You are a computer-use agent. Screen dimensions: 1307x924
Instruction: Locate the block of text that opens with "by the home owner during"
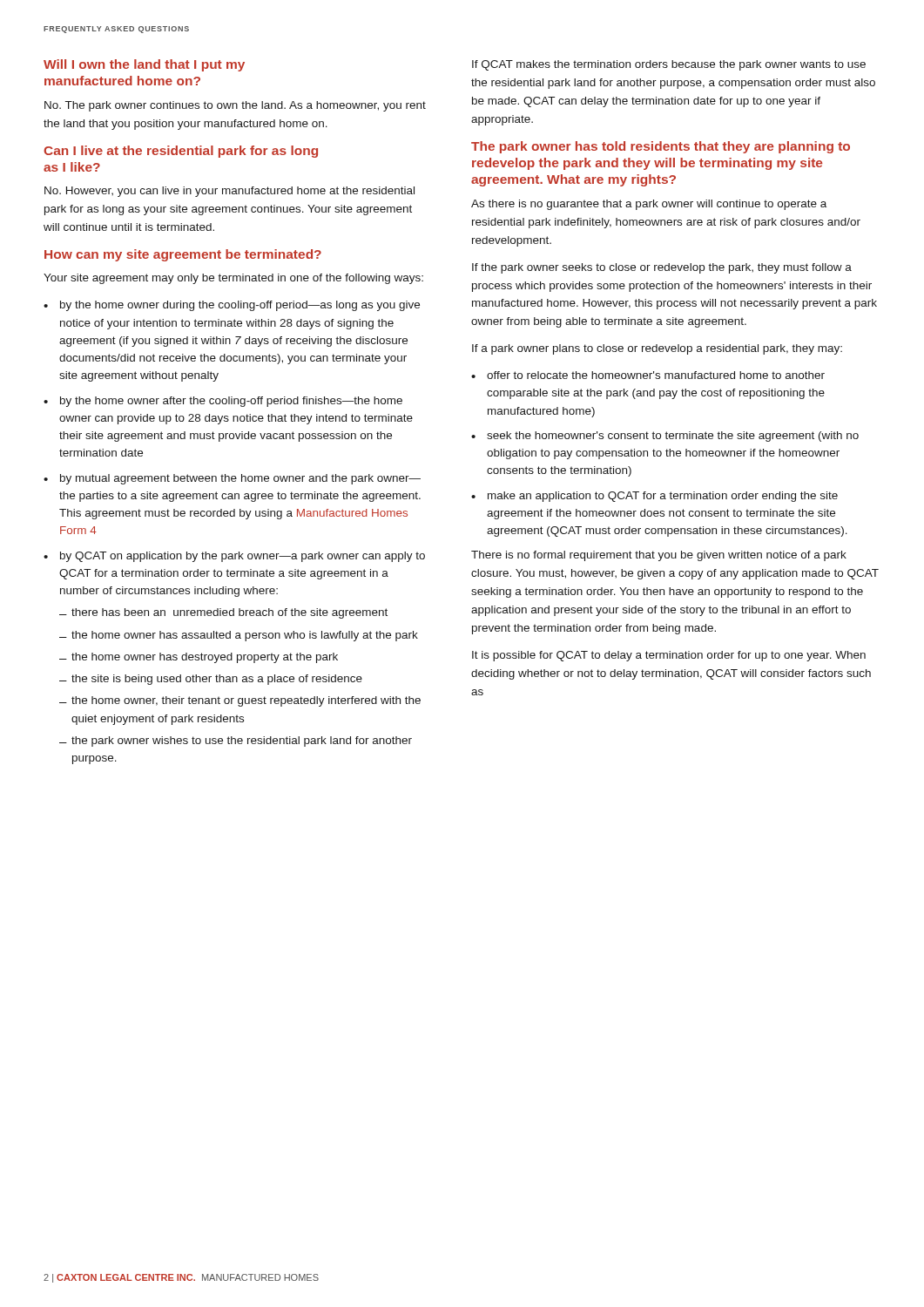coord(235,341)
